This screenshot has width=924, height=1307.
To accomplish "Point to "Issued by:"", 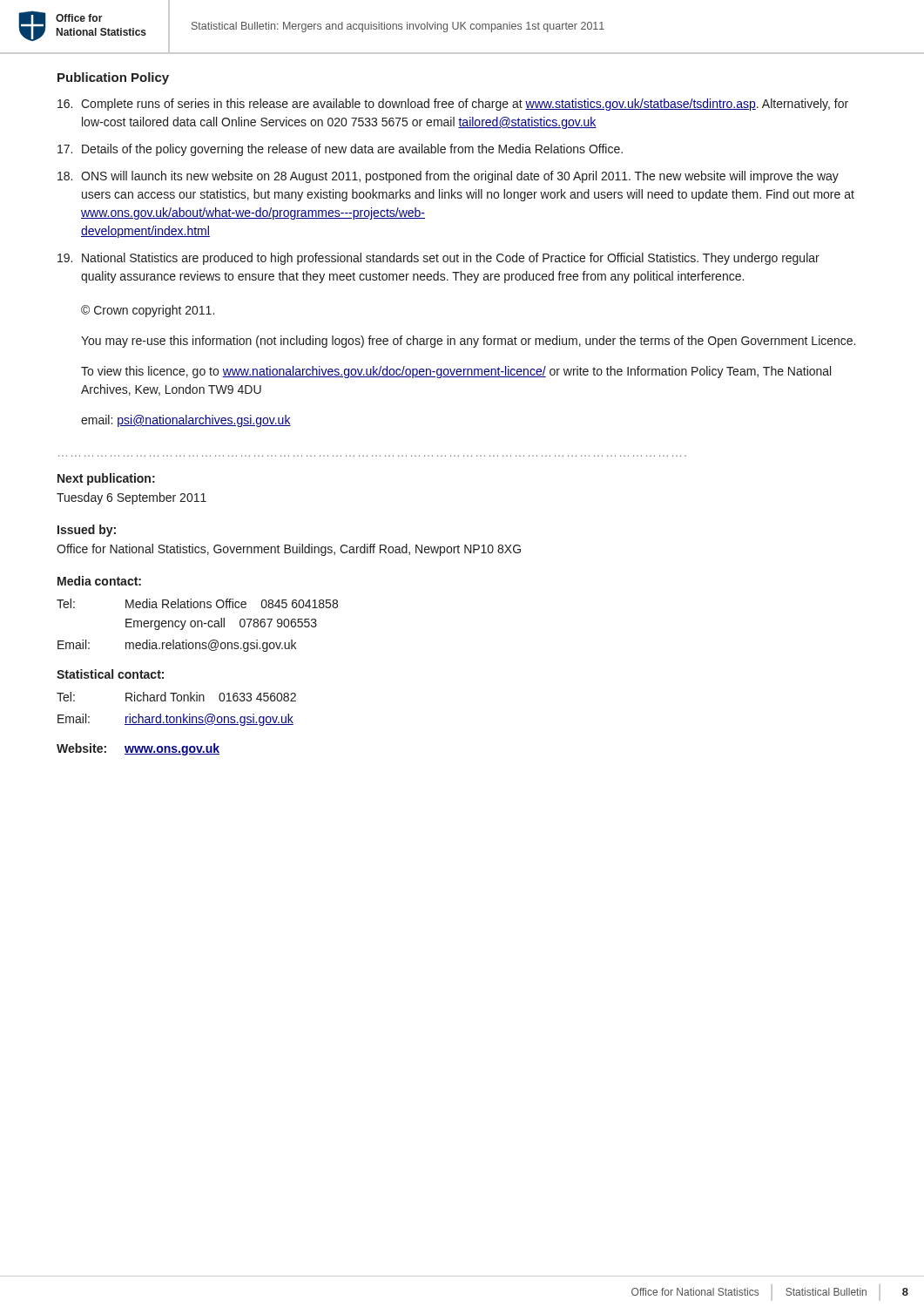I will tap(87, 530).
